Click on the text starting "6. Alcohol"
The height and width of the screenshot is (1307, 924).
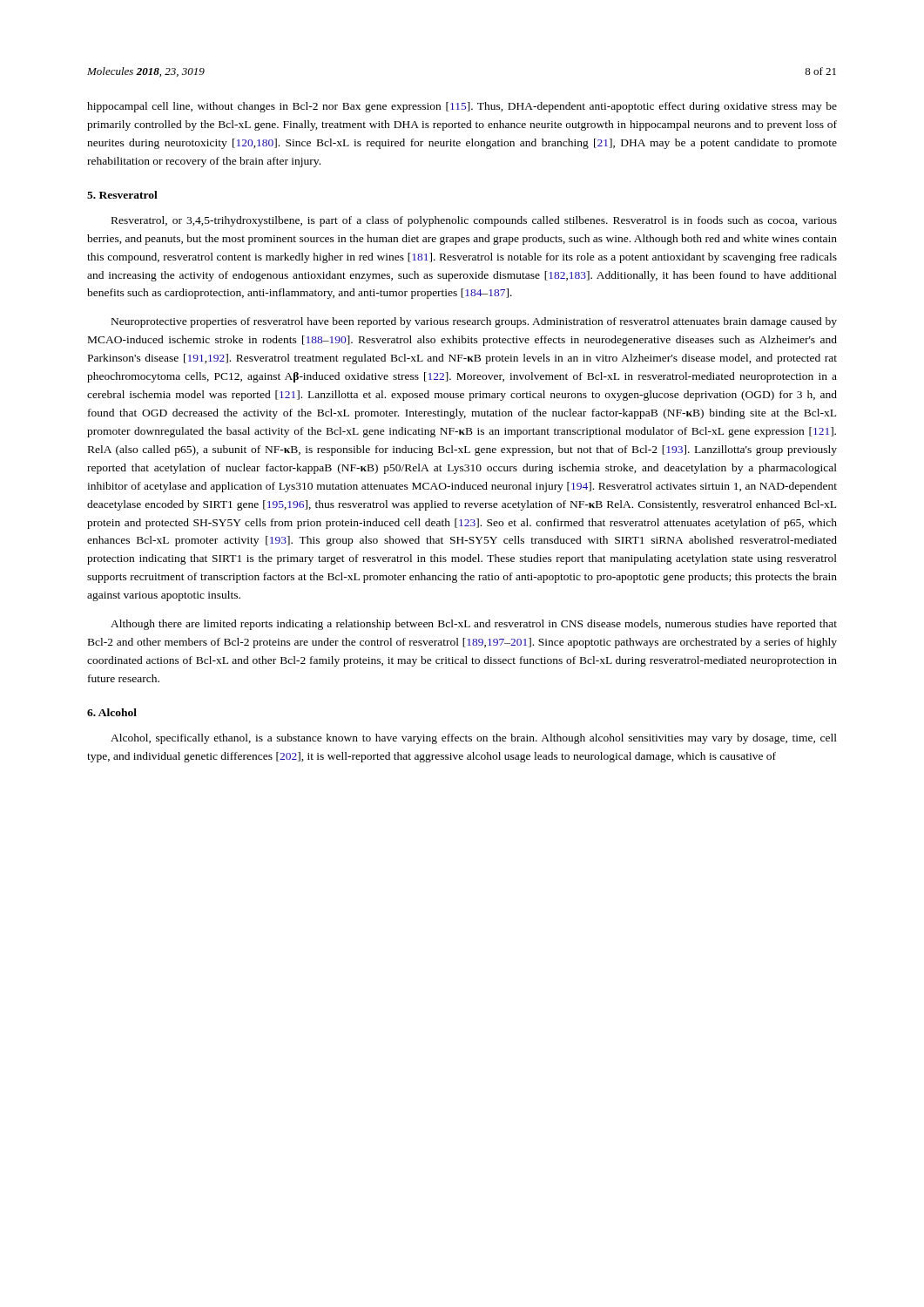(112, 712)
